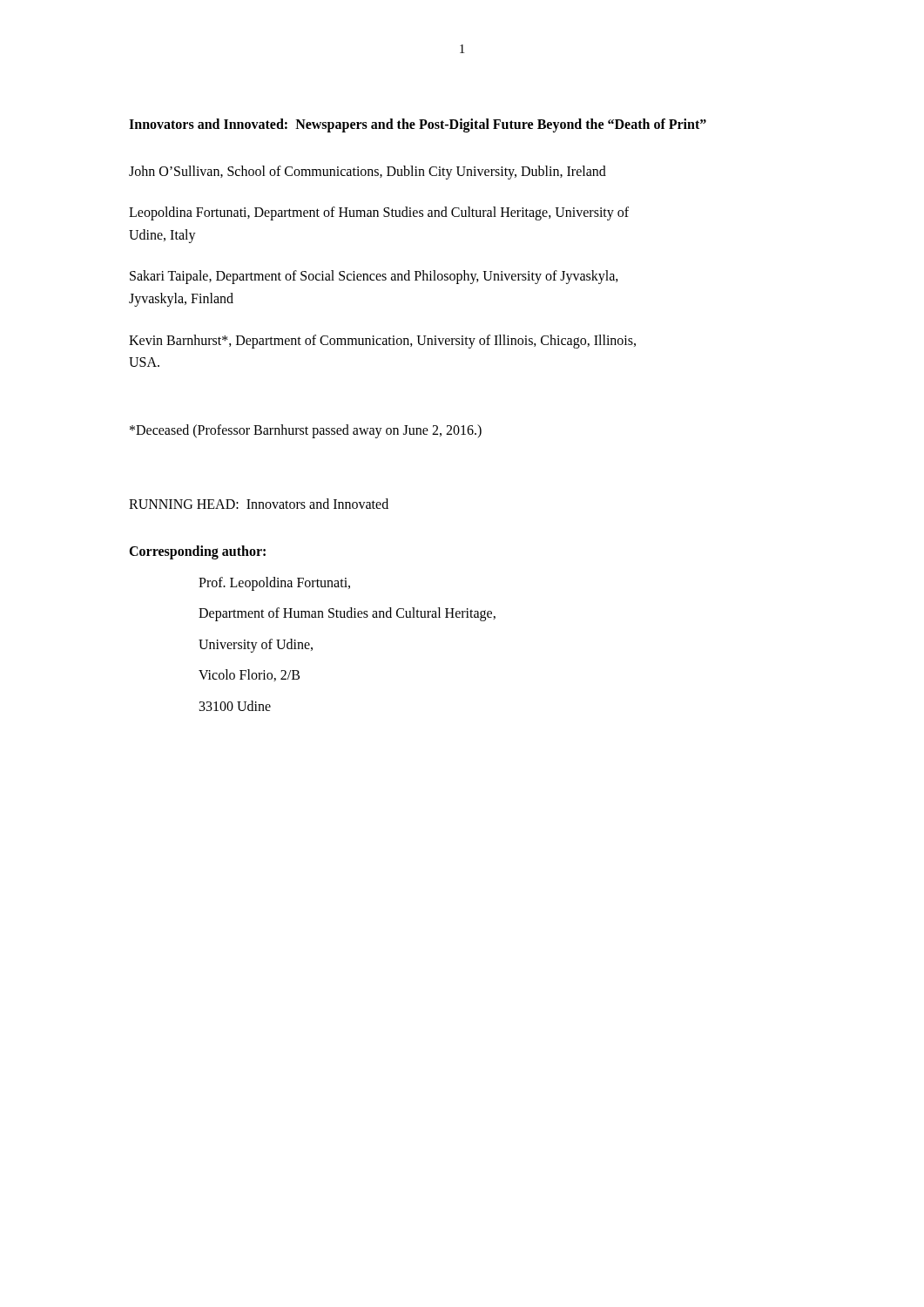Image resolution: width=924 pixels, height=1307 pixels.
Task: Locate the text with the text "33100 Udine"
Action: [x=235, y=706]
